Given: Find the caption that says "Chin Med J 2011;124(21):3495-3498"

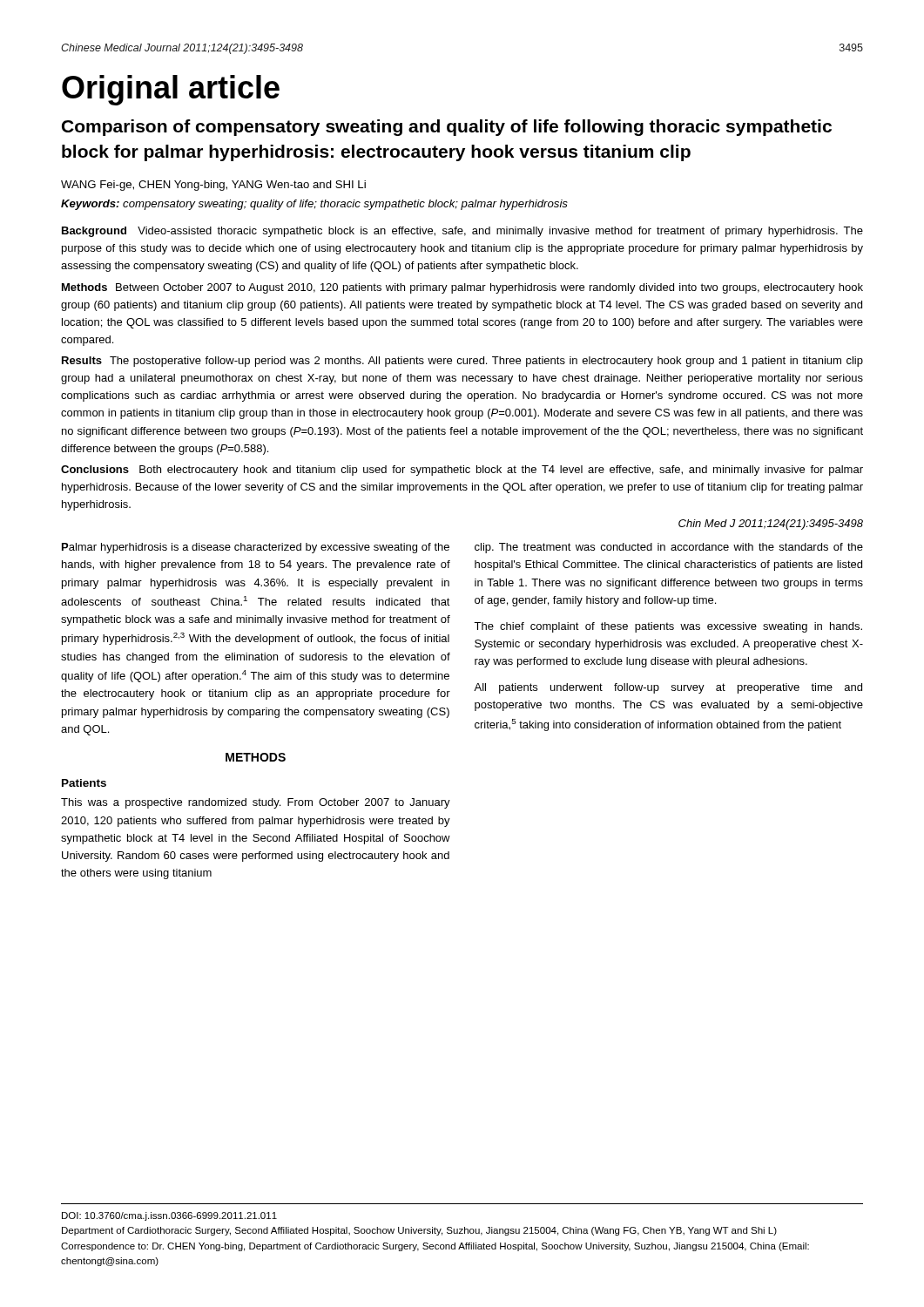Looking at the screenshot, I should pyautogui.click(x=771, y=524).
